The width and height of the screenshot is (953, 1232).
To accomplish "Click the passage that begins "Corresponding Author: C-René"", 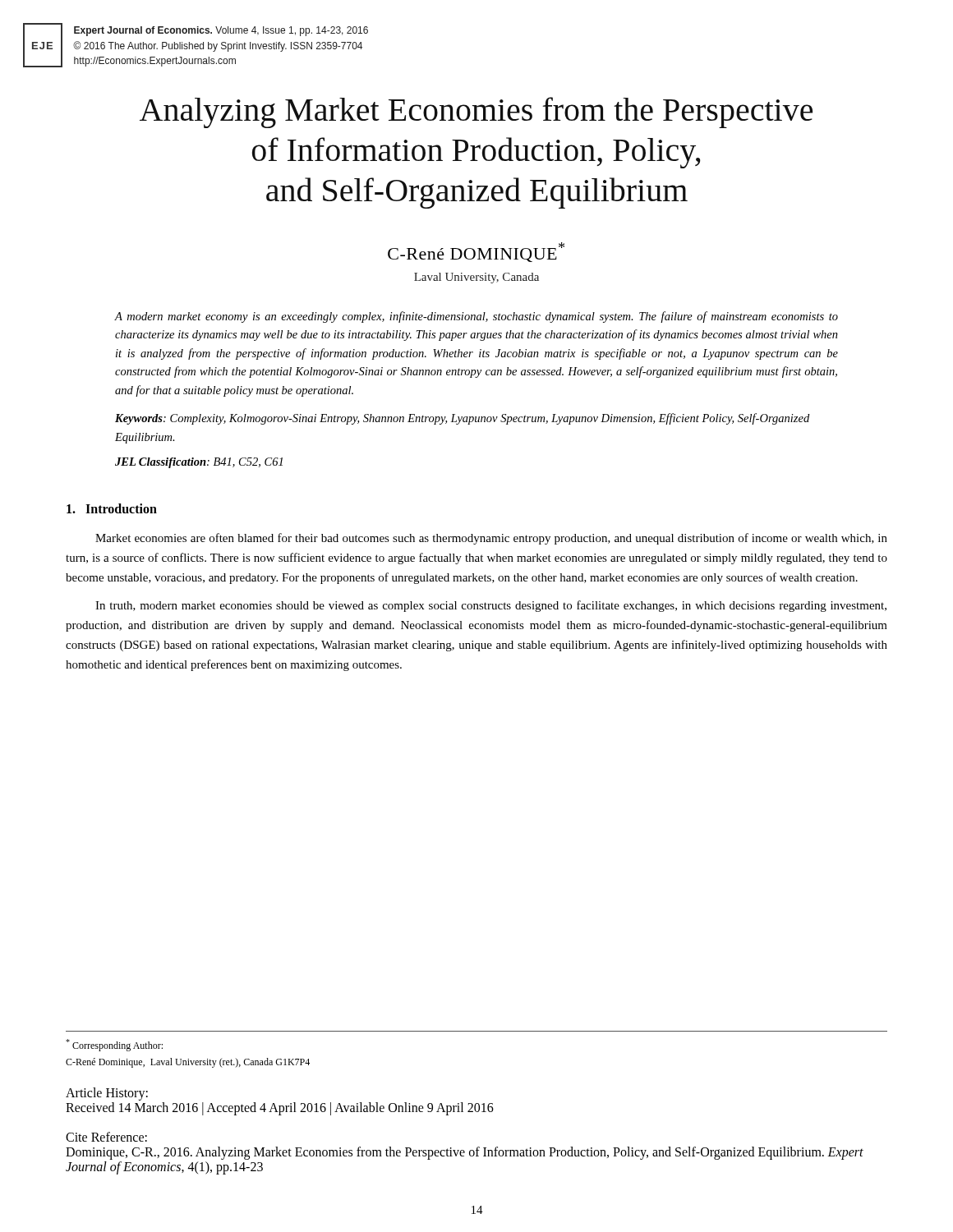I will [x=114, y=1045].
